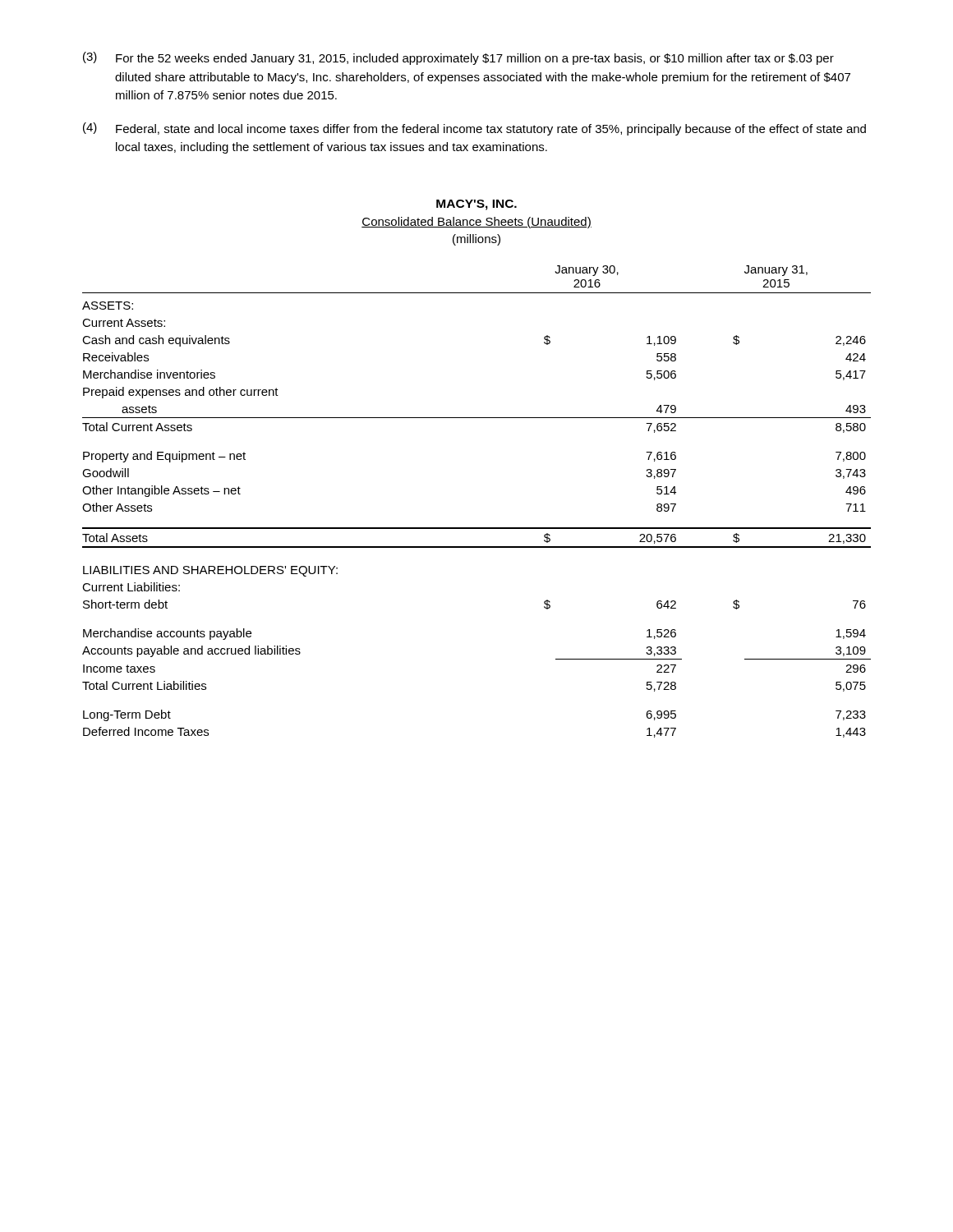
Task: Point to "Consolidated Balance Sheets (Unaudited)"
Action: point(476,221)
